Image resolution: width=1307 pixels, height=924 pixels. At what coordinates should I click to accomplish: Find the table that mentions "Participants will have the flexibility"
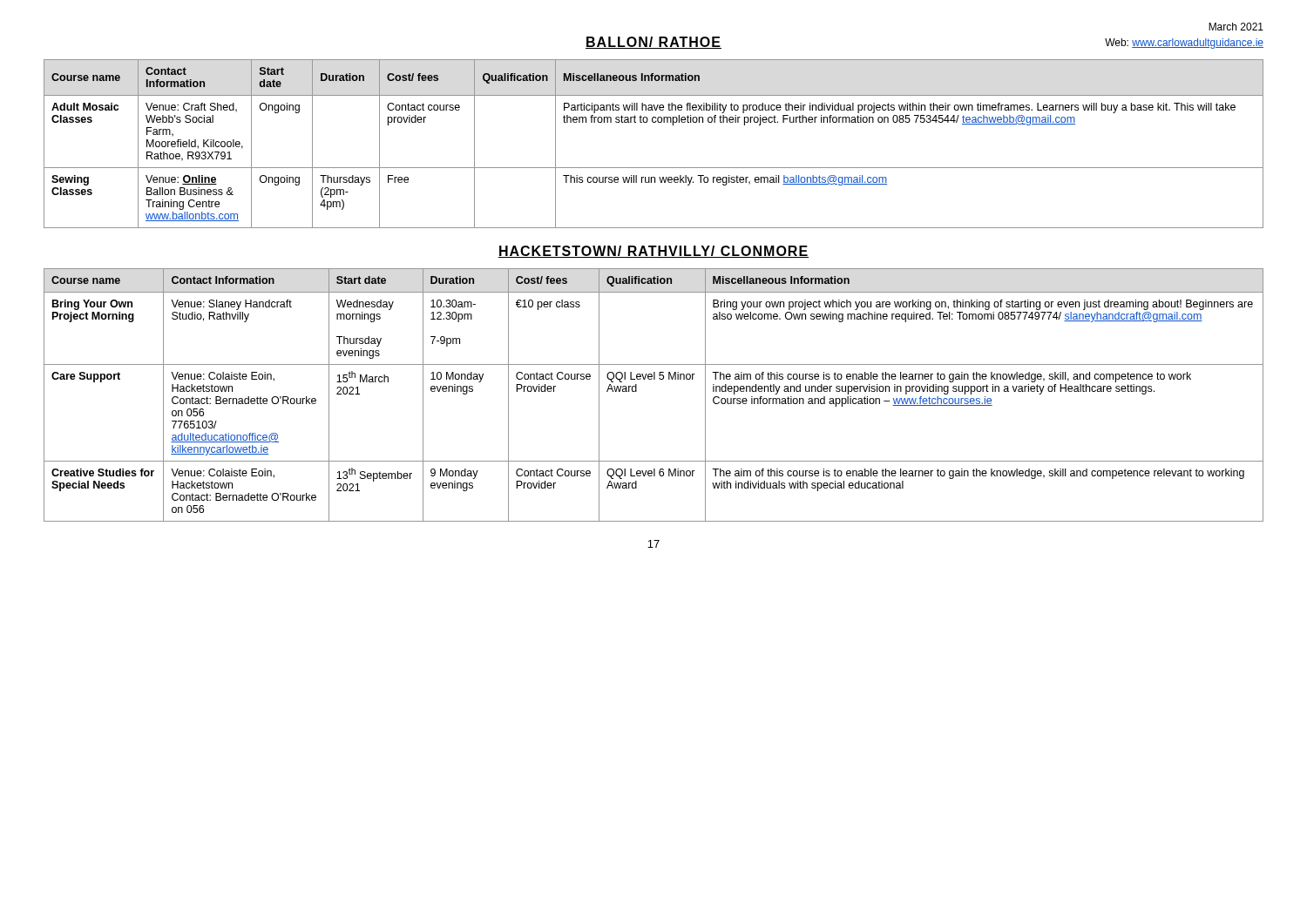[654, 144]
